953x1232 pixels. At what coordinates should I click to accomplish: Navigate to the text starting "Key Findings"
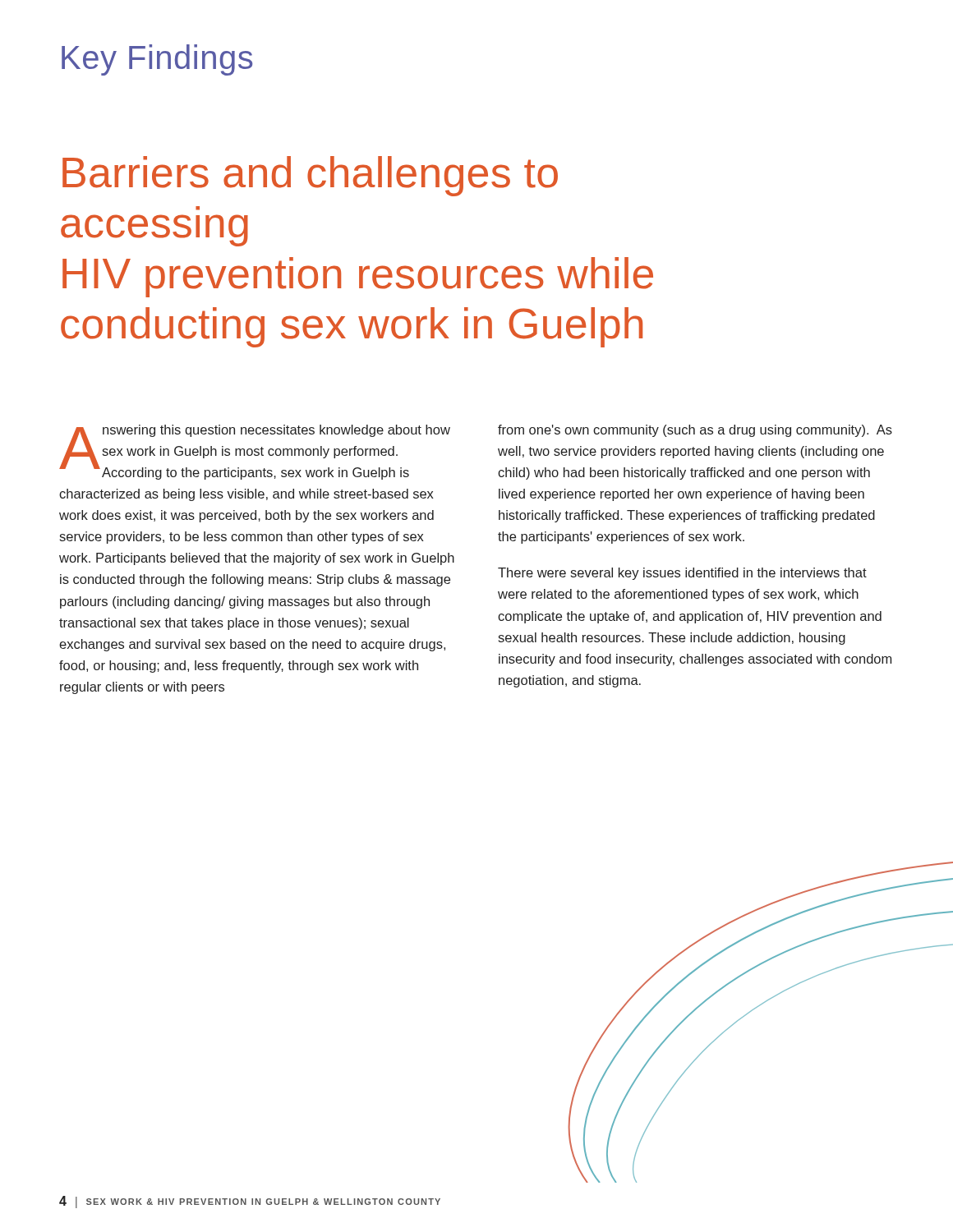tap(157, 57)
